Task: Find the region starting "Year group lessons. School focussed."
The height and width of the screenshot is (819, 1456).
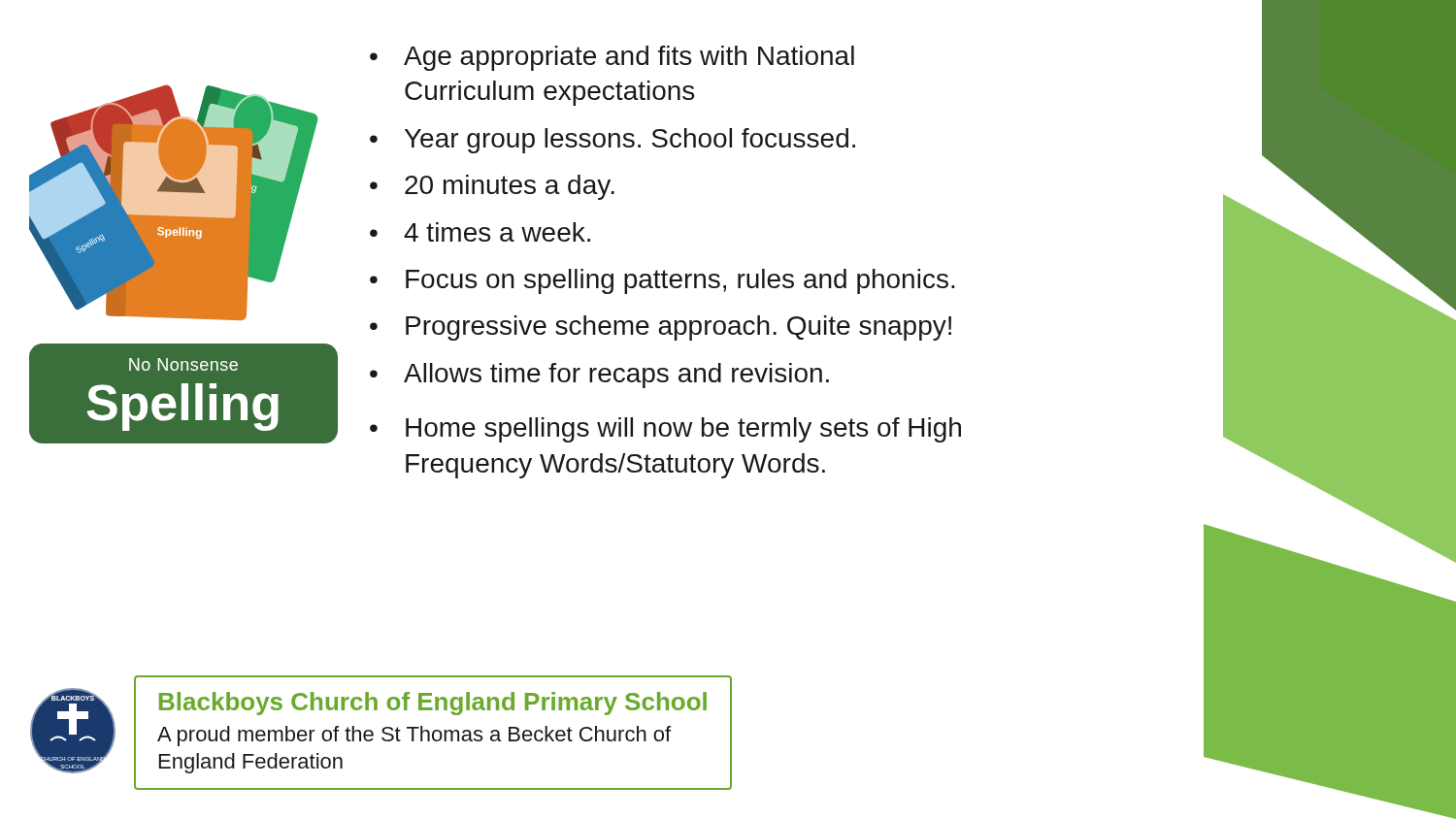Action: pyautogui.click(x=631, y=138)
